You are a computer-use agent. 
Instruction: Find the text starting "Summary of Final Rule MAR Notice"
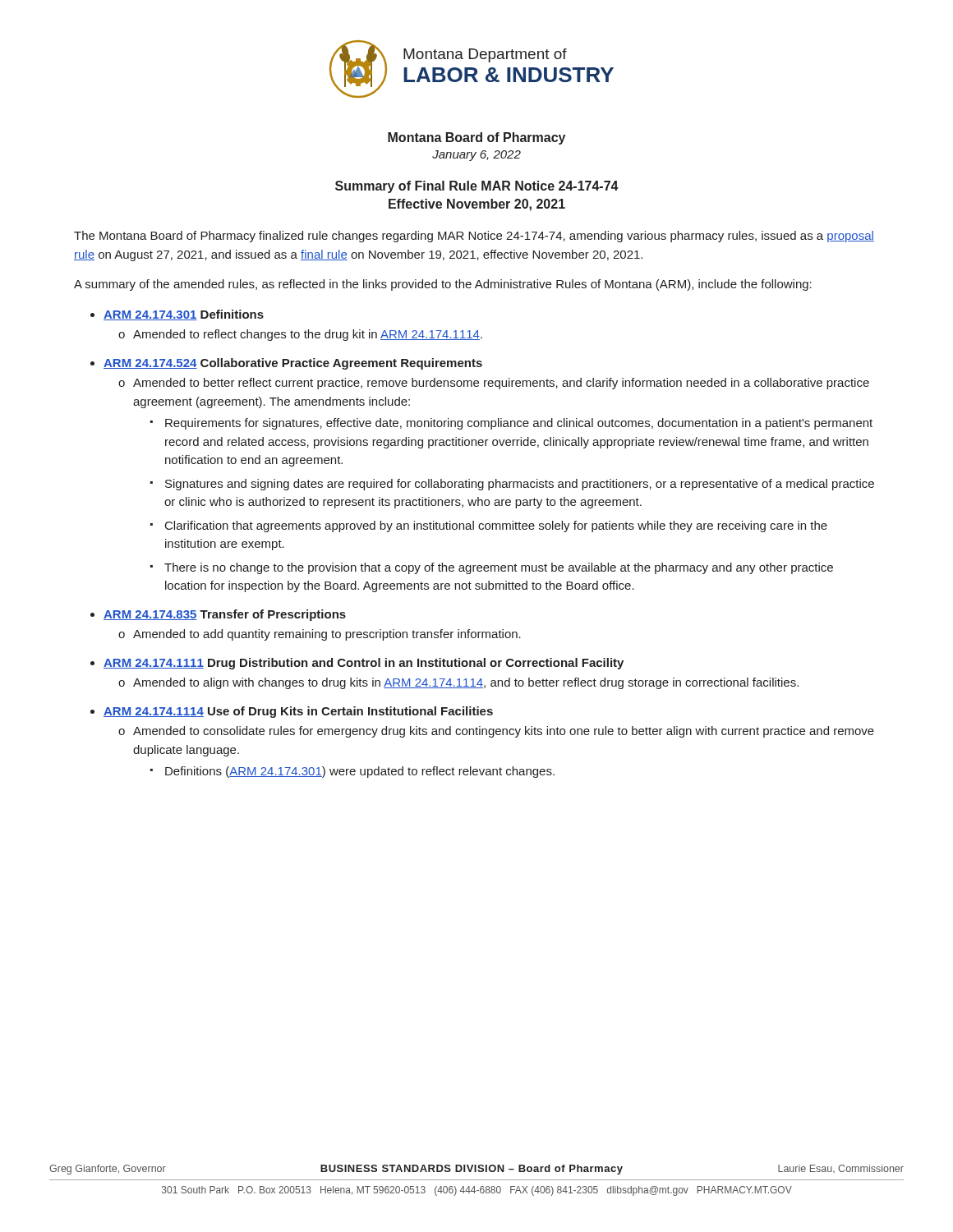(476, 195)
